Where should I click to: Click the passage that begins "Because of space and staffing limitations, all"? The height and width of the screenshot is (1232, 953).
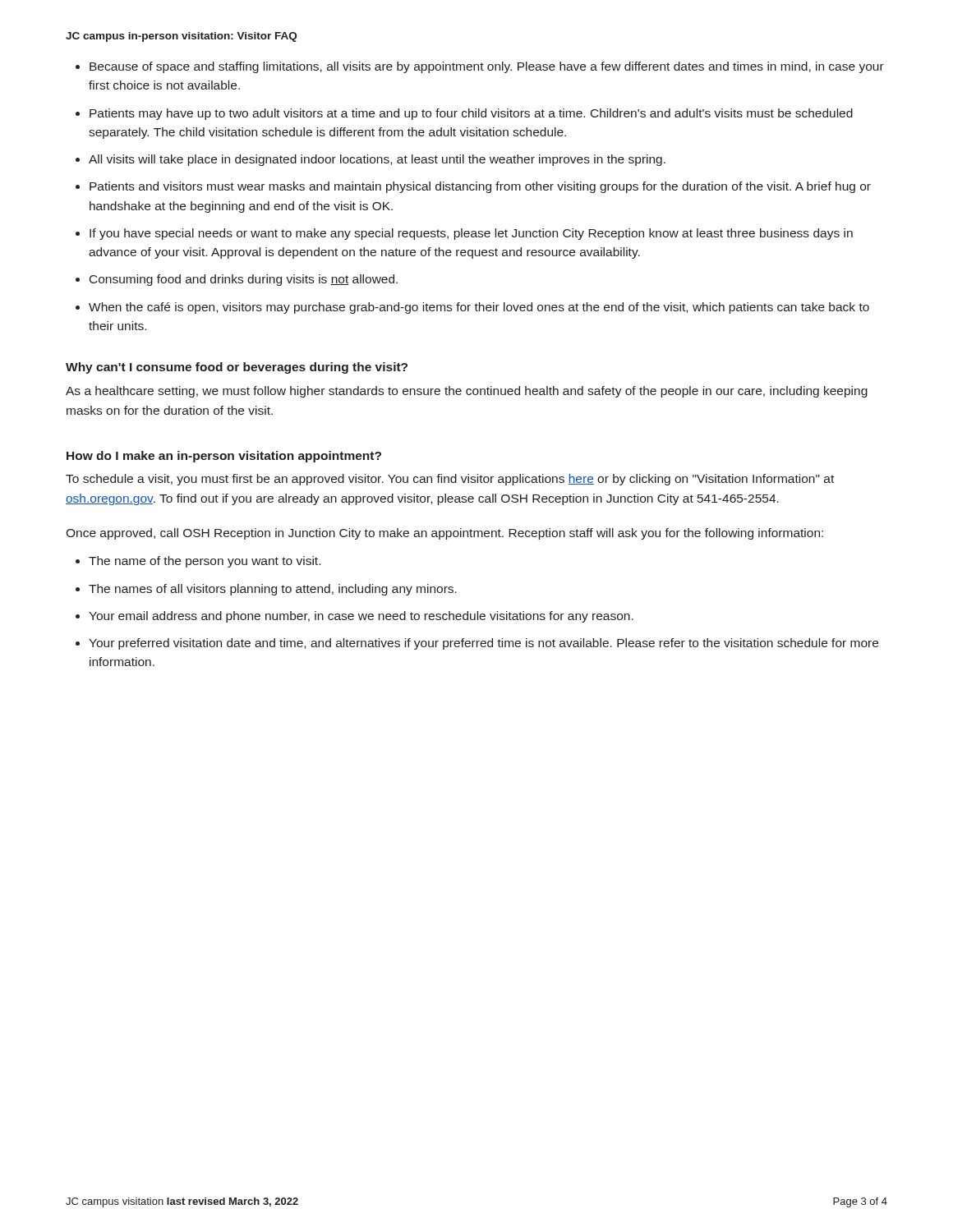[x=486, y=76]
